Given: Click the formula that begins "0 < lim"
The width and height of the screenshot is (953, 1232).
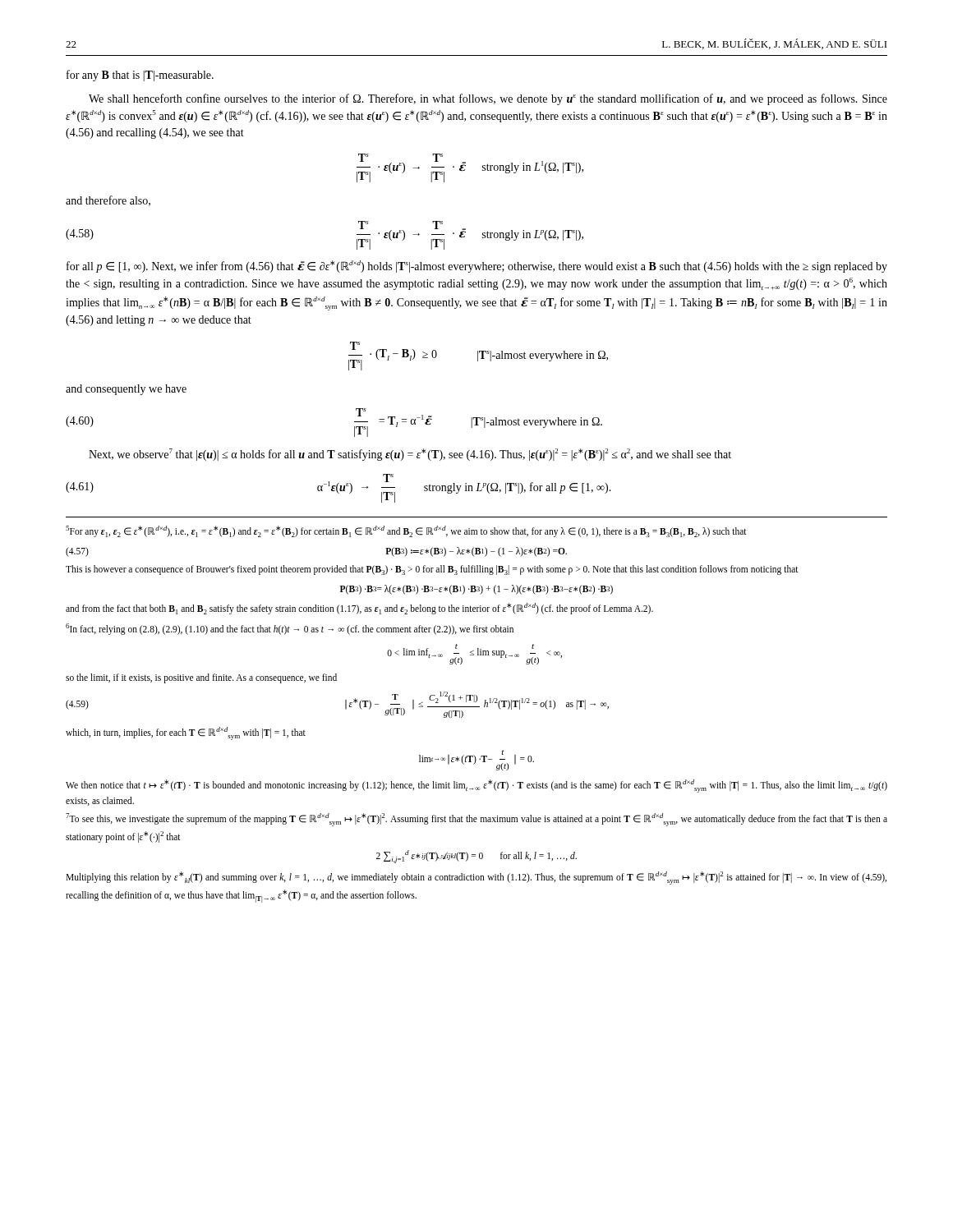Looking at the screenshot, I should point(475,654).
